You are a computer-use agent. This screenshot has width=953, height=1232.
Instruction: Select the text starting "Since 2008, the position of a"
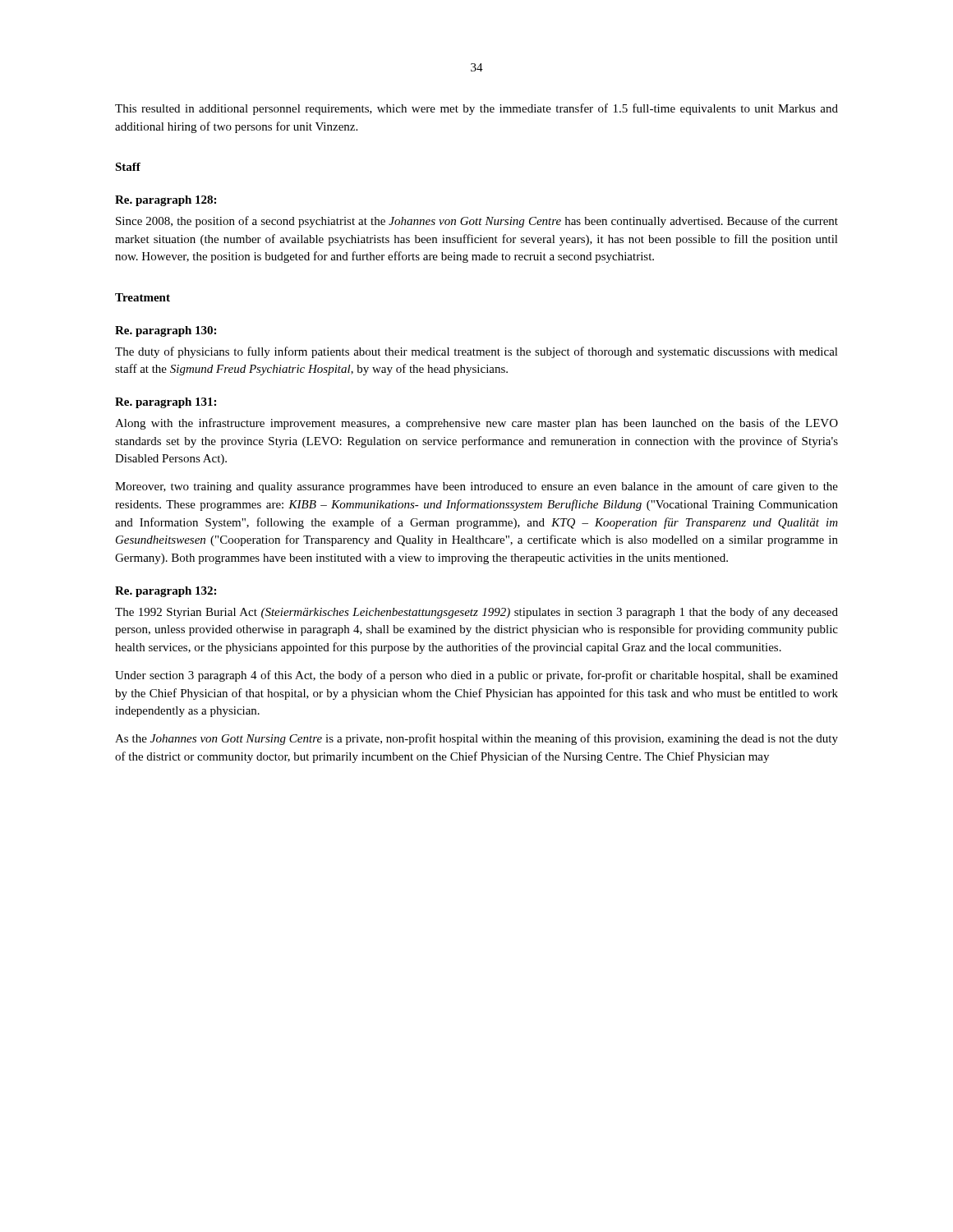tap(476, 239)
